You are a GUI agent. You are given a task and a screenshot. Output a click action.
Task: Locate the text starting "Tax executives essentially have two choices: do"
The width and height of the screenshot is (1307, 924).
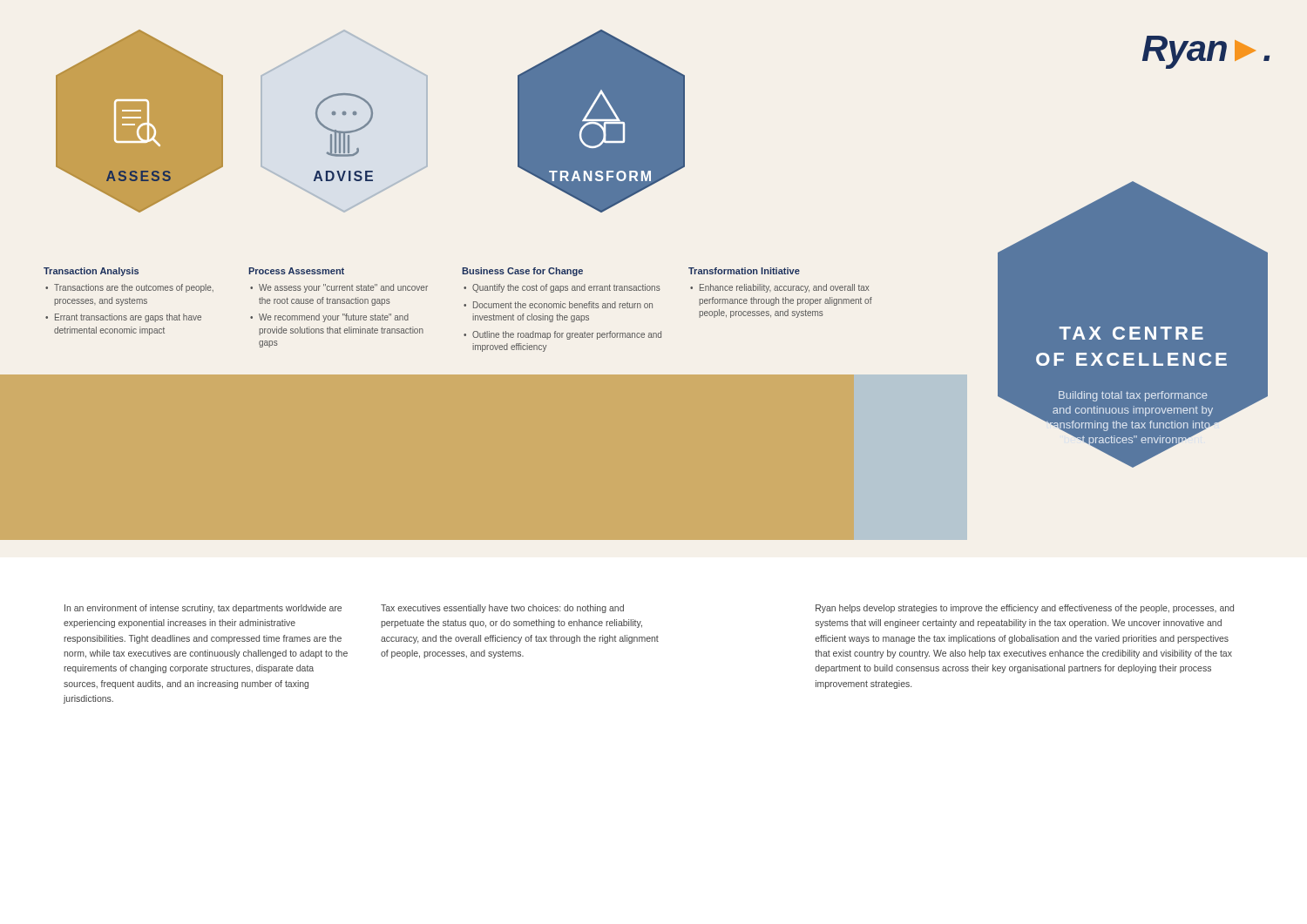coord(520,630)
